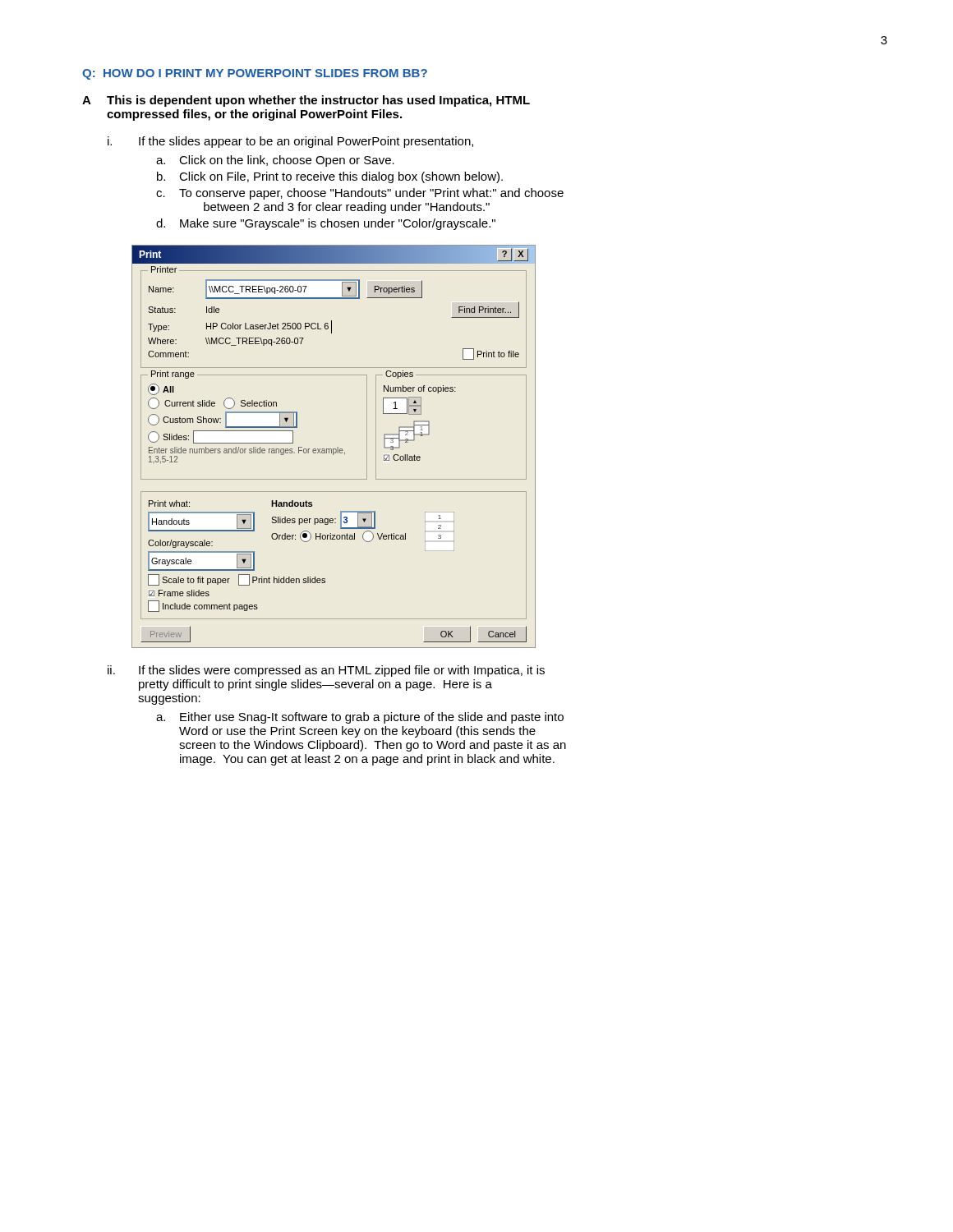Image resolution: width=953 pixels, height=1232 pixels.
Task: Select the list item that reads "c. To conserve"
Action: (x=360, y=200)
